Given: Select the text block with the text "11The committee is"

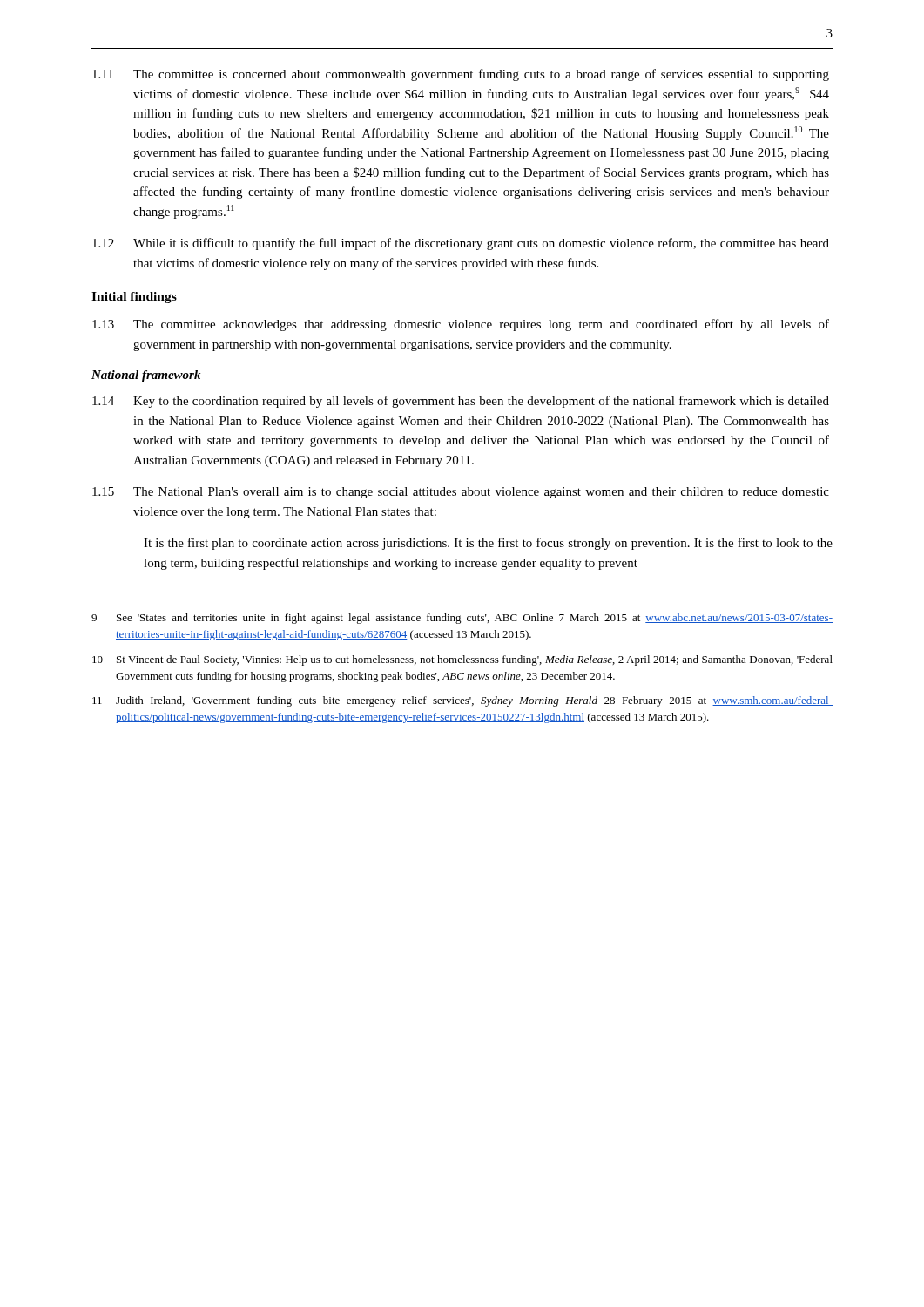Looking at the screenshot, I should point(460,143).
